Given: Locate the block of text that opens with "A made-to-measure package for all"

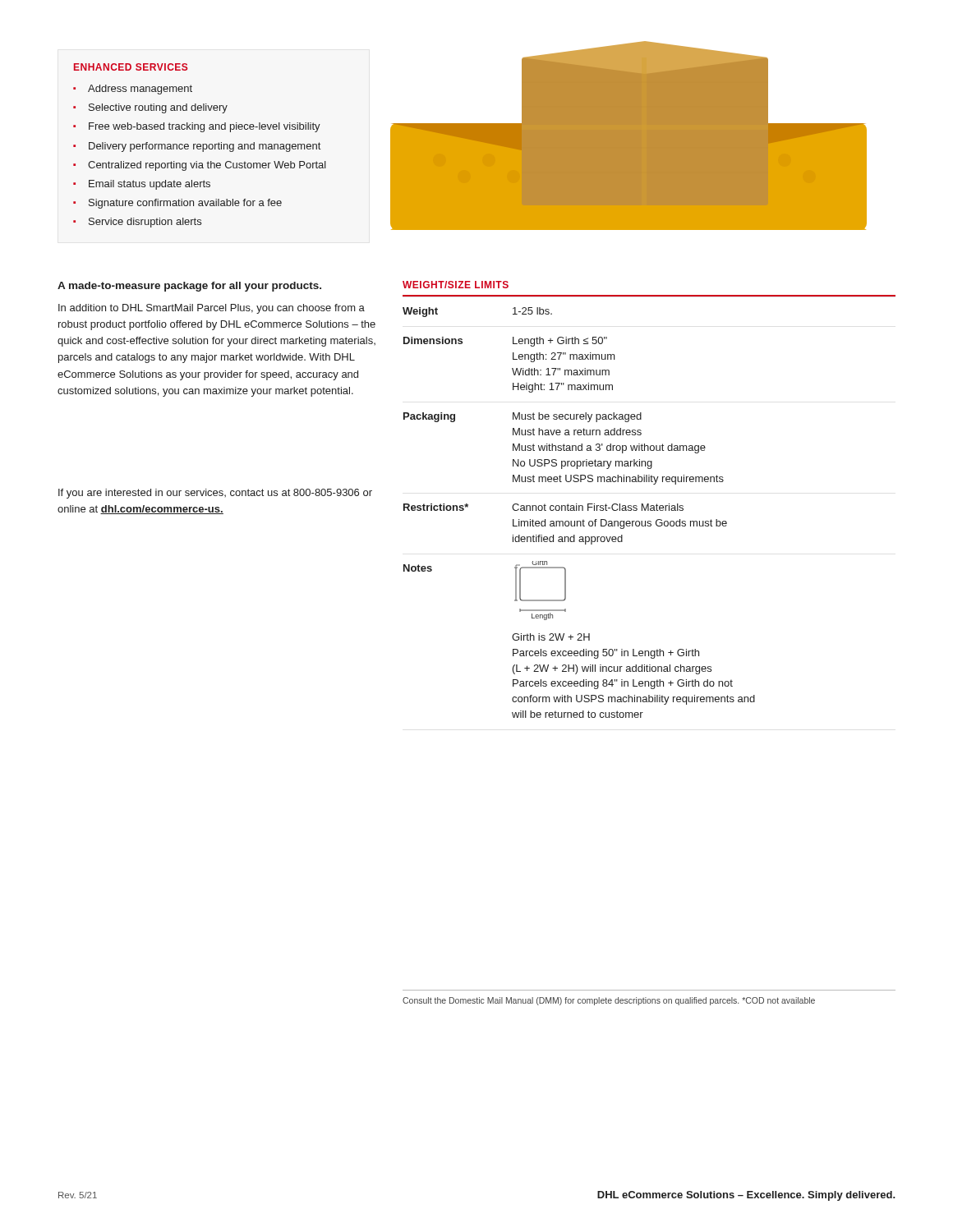Looking at the screenshot, I should [x=190, y=285].
